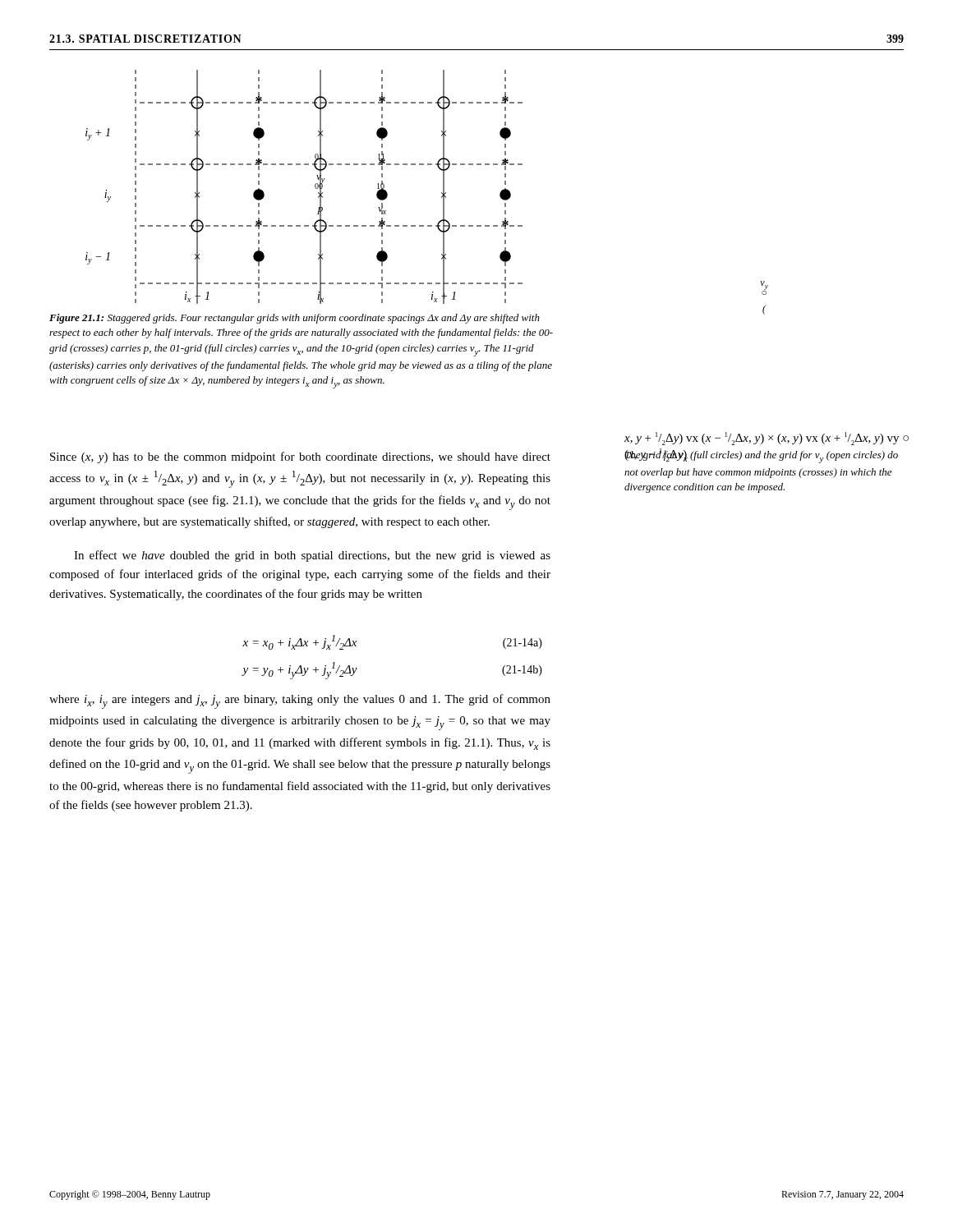The image size is (953, 1232).
Task: Click the passage that begins "In effect we have doubled the"
Action: (x=300, y=575)
